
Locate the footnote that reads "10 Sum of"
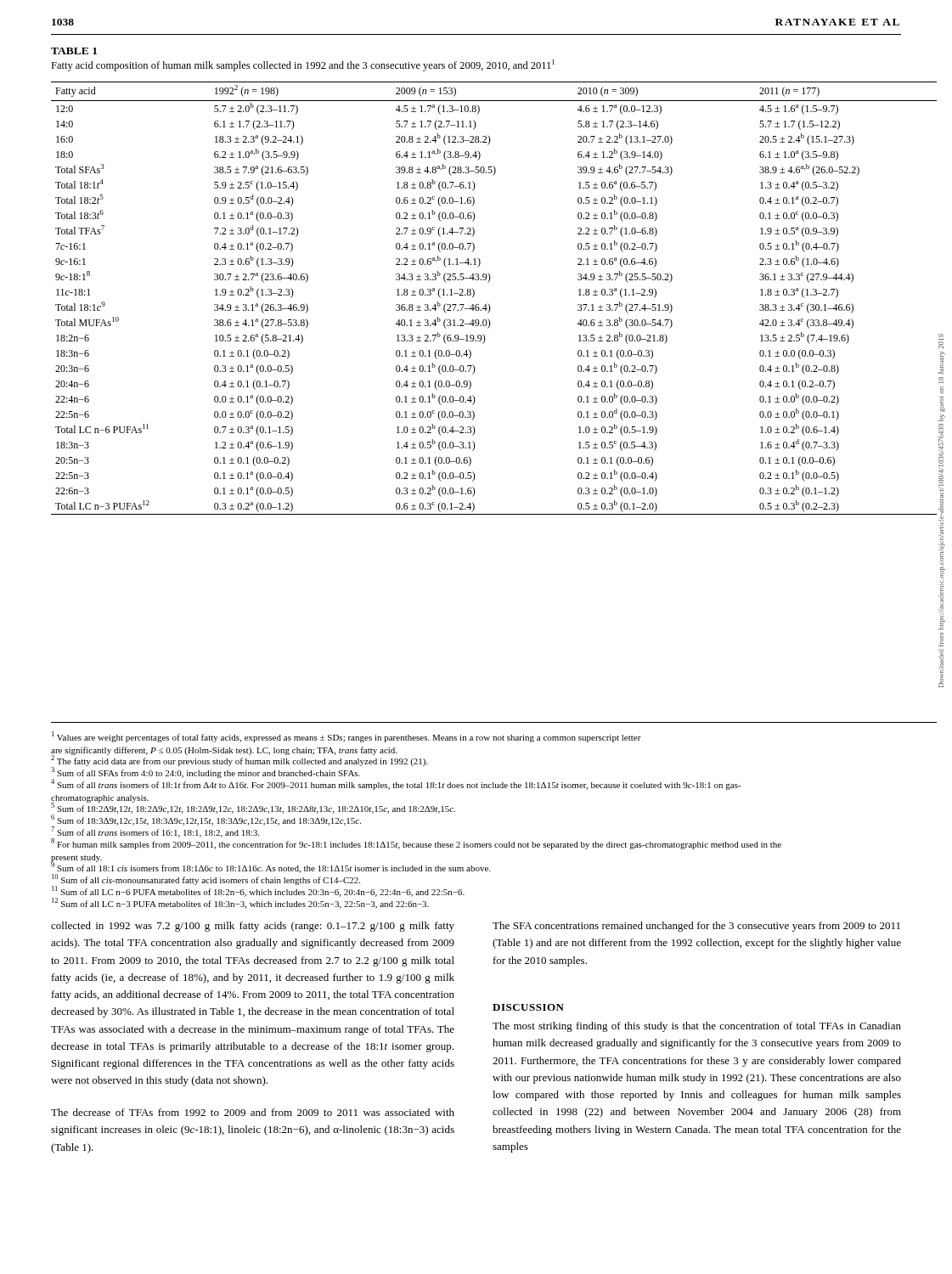[x=206, y=878]
